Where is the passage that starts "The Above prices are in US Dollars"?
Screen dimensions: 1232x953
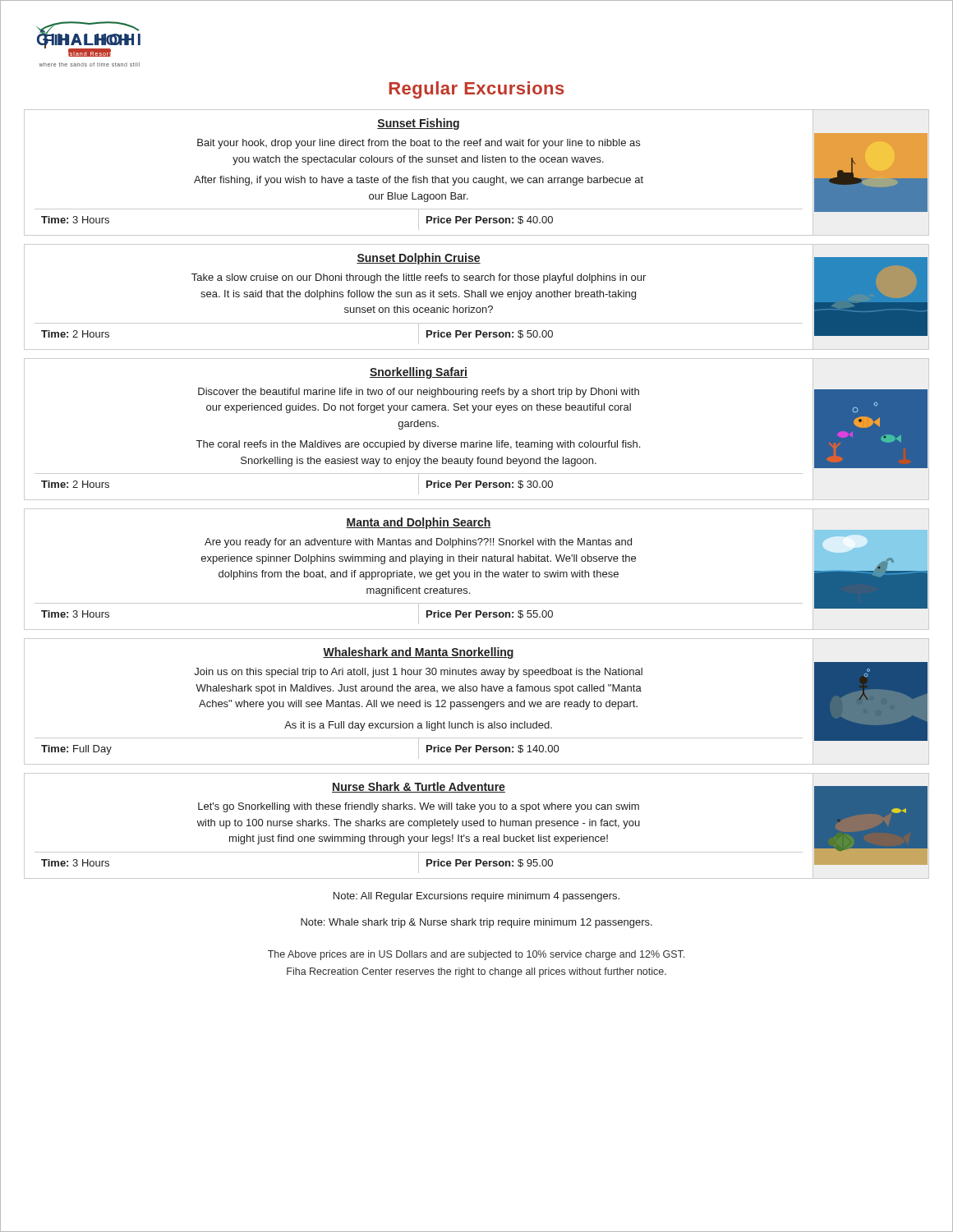pyautogui.click(x=476, y=963)
